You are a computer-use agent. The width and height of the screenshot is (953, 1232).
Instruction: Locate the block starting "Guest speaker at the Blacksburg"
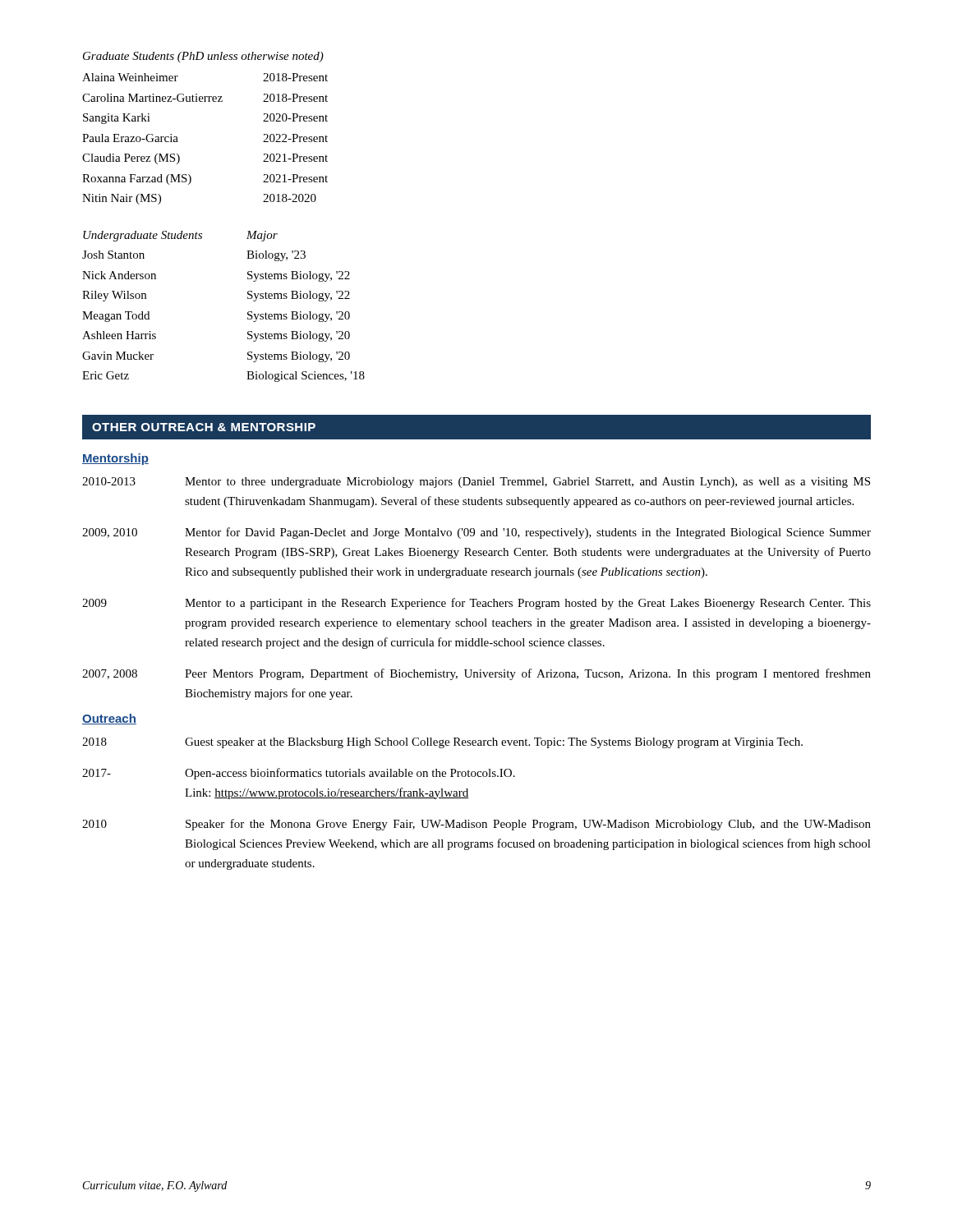(494, 741)
